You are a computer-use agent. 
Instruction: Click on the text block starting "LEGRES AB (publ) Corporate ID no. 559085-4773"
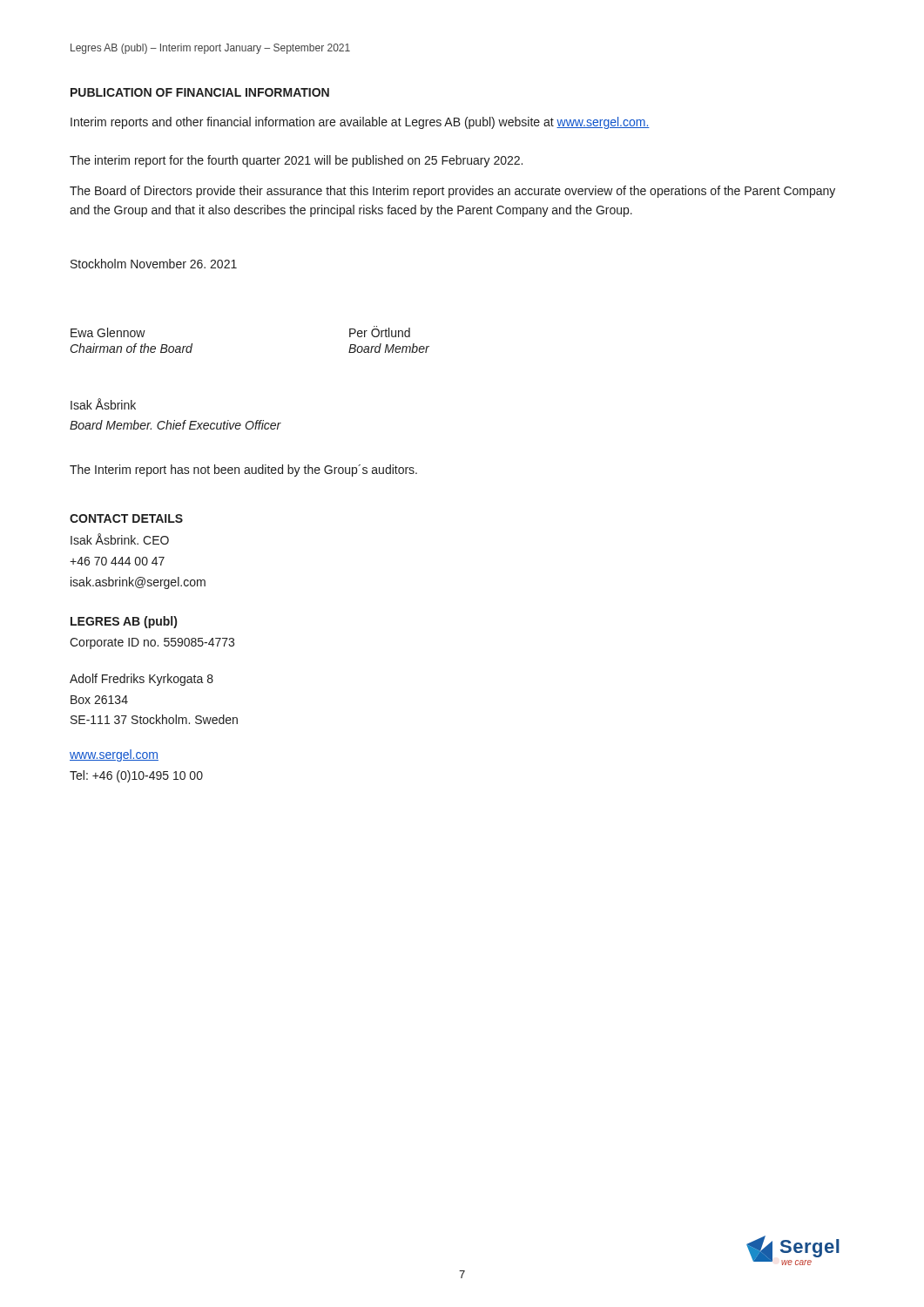tap(152, 632)
